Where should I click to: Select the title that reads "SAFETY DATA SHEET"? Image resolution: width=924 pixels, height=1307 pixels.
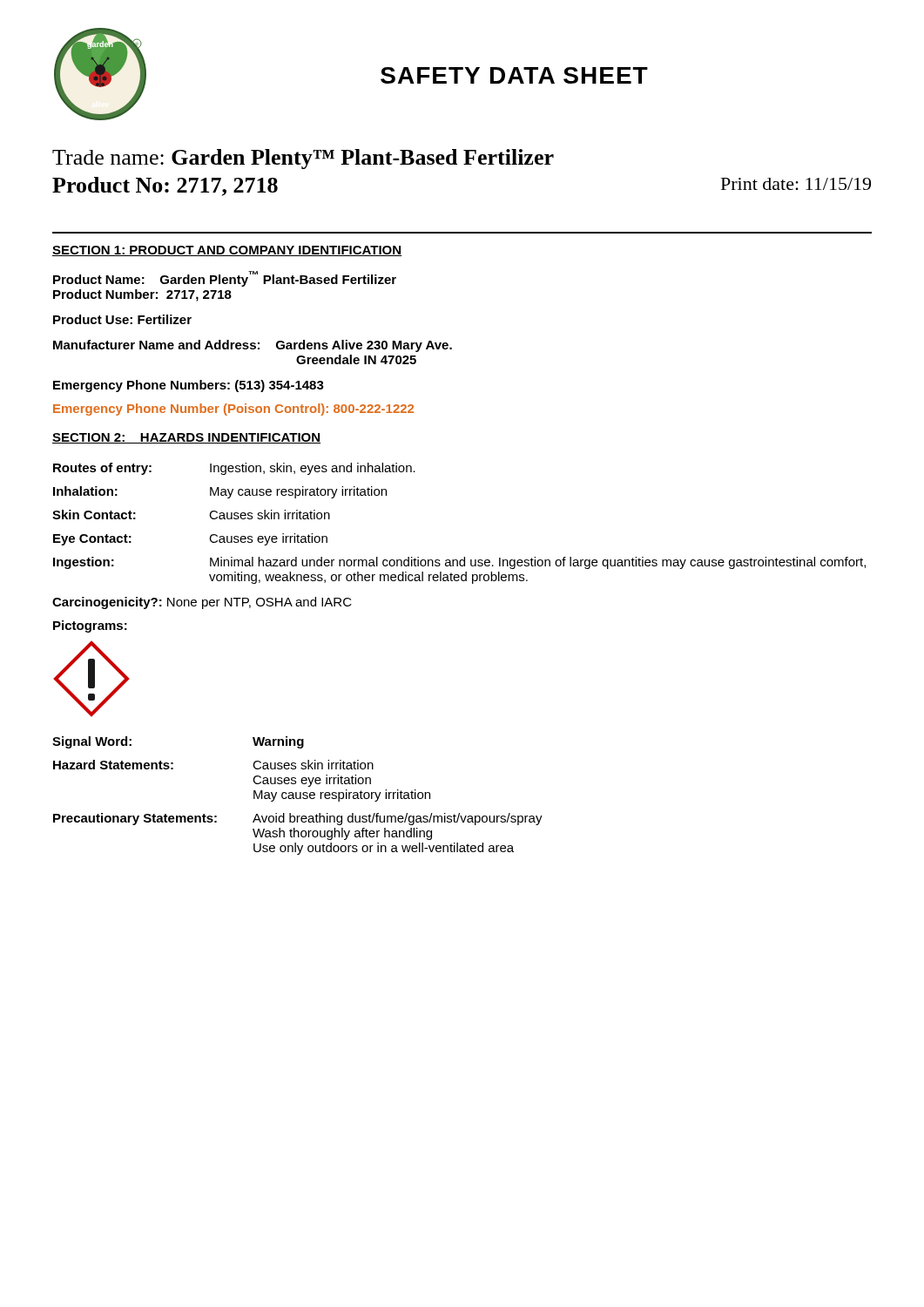514,75
